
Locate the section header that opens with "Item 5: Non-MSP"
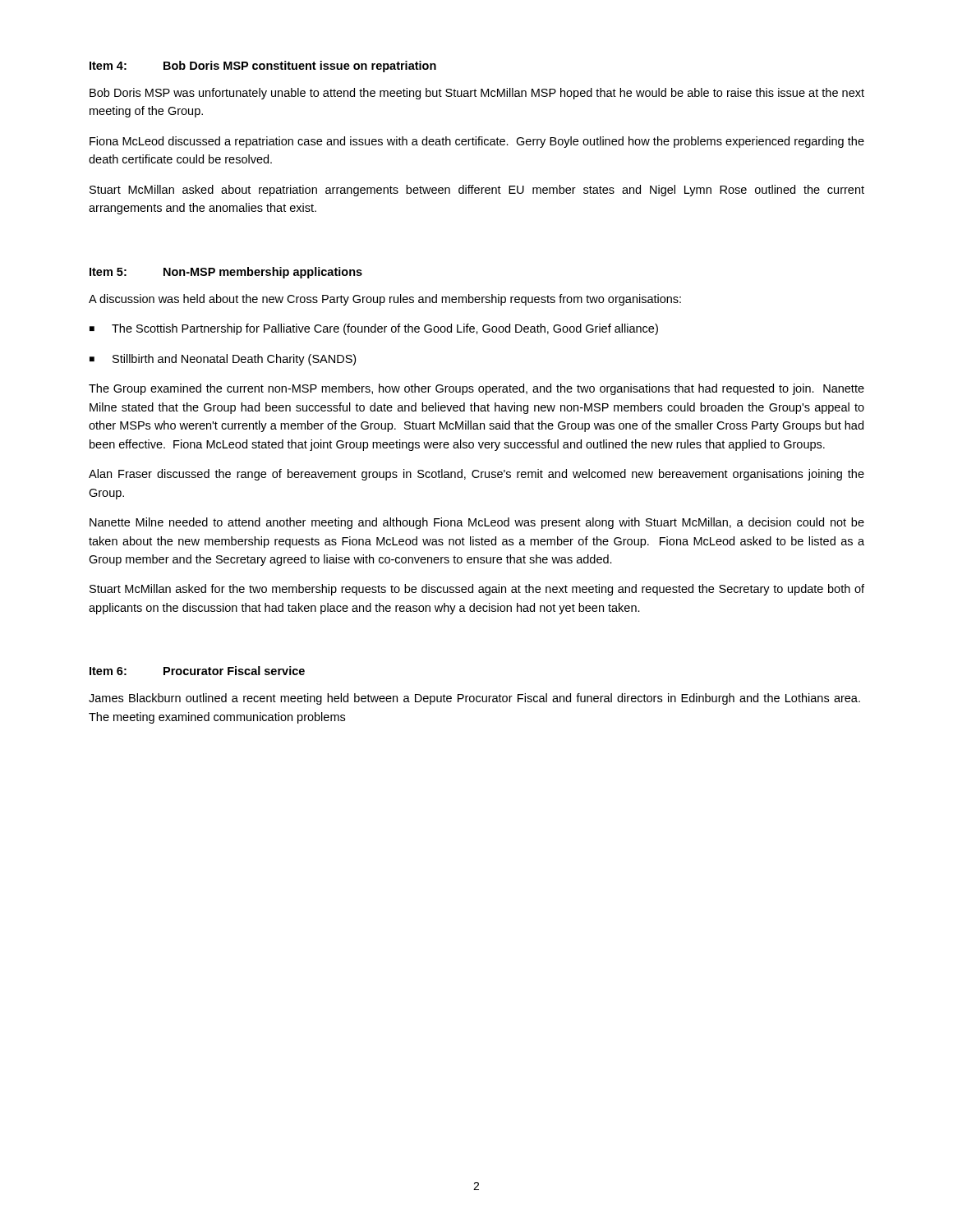click(x=226, y=272)
